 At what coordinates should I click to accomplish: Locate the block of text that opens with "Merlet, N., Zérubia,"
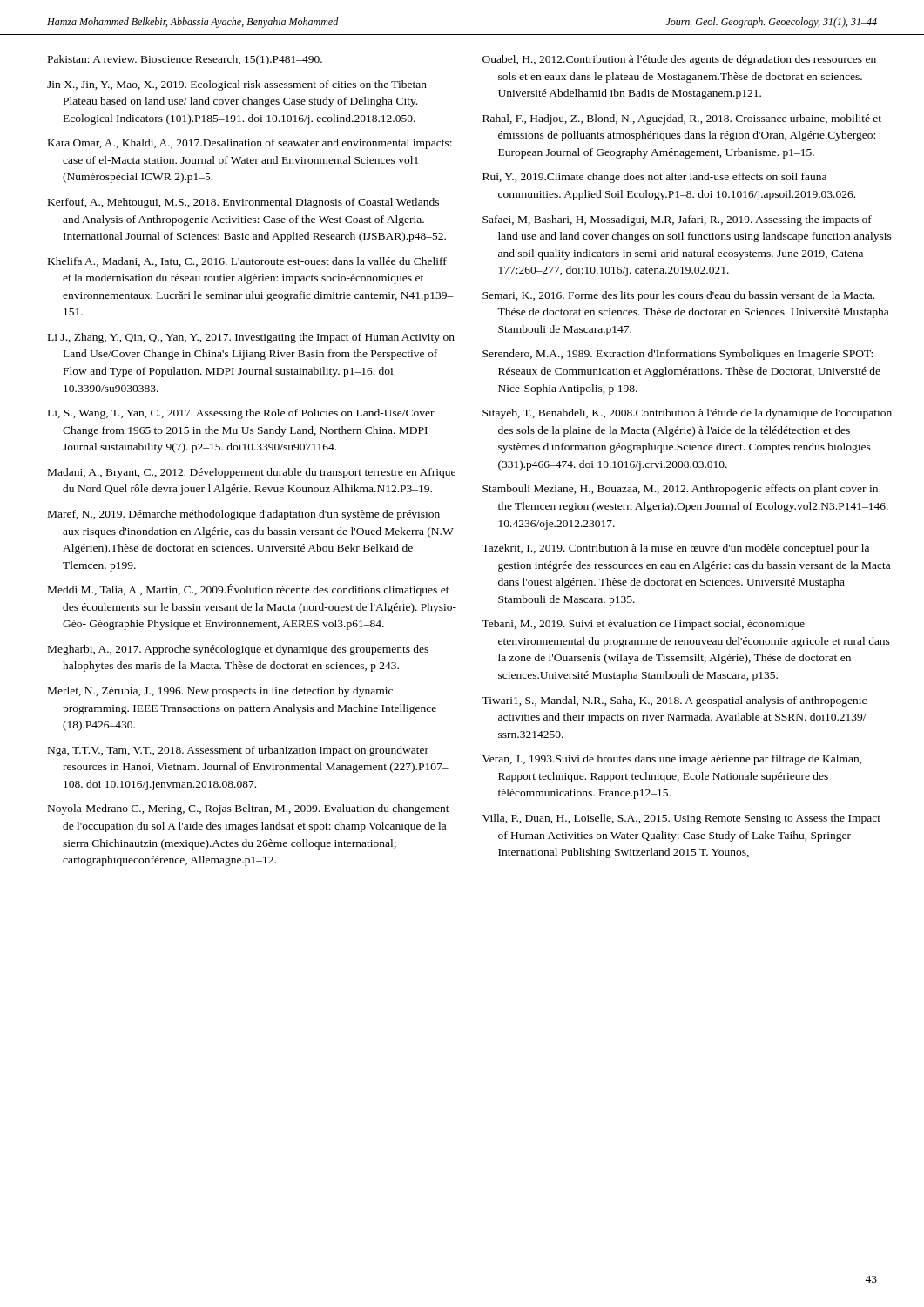242,708
